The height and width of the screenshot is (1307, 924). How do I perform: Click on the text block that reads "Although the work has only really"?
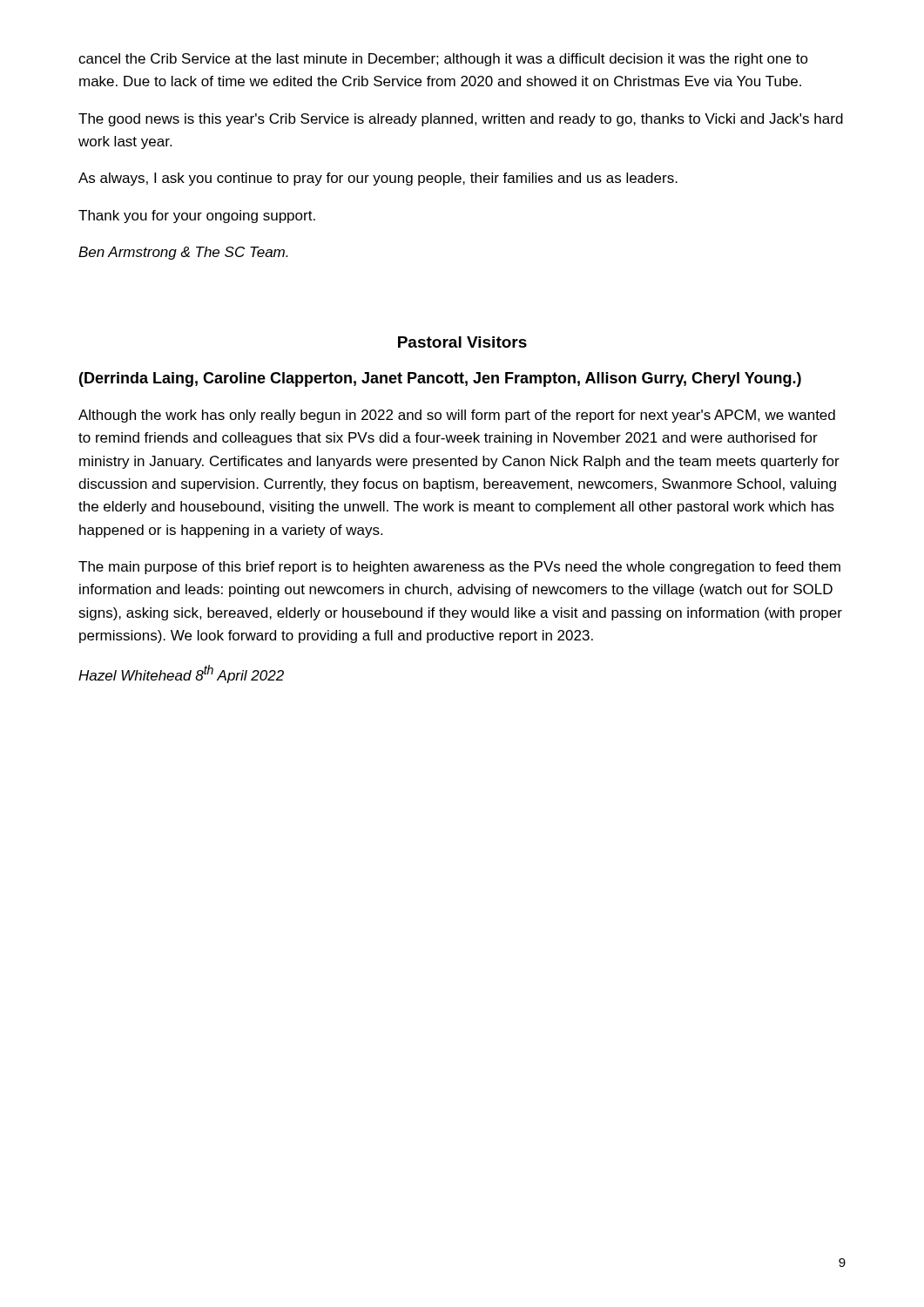(459, 473)
